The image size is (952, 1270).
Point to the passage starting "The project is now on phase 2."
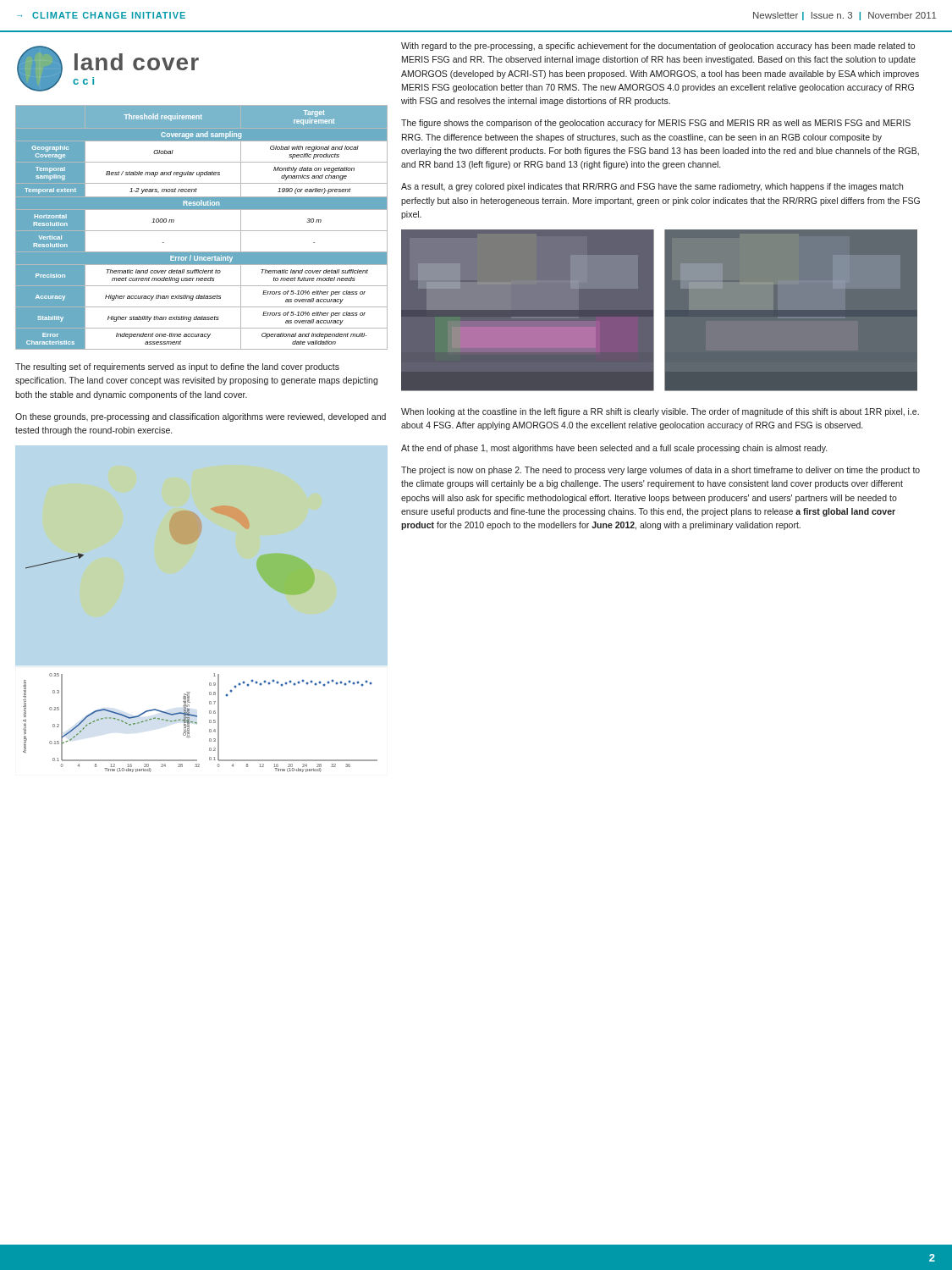tap(661, 497)
